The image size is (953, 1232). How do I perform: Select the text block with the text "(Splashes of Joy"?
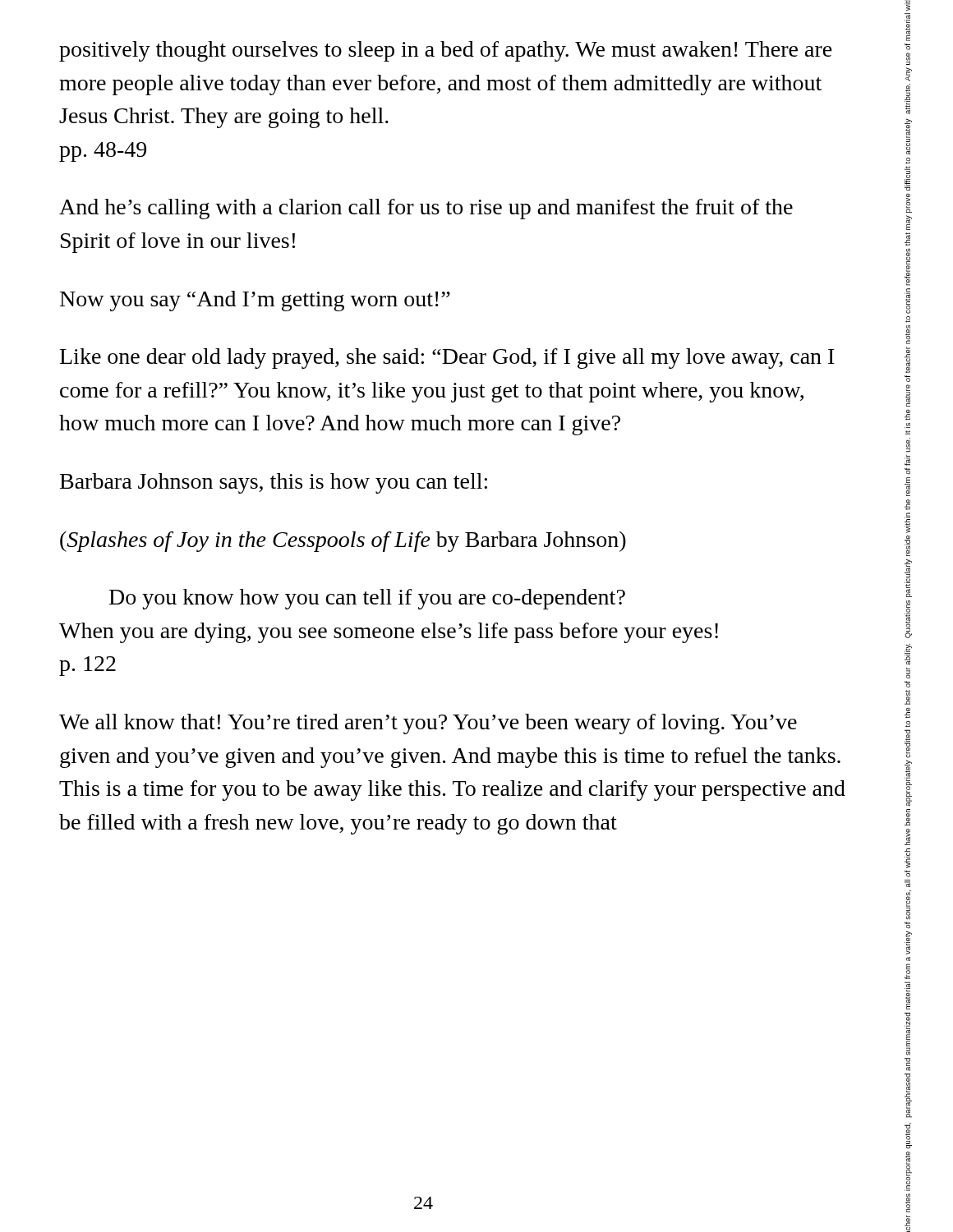[x=343, y=539]
